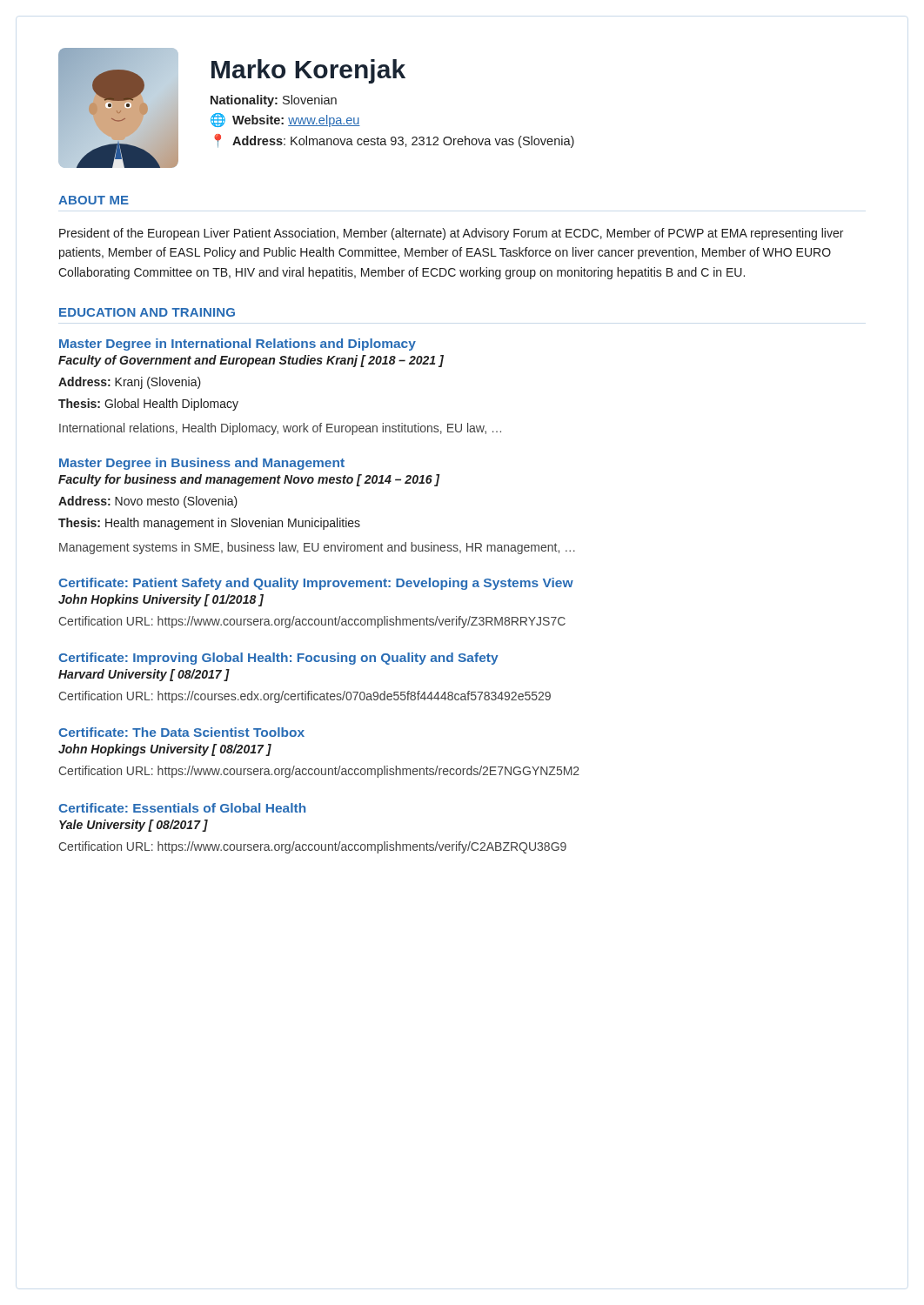Where is the passage that starts "President of the European Liver Patient Association, Member"?
This screenshot has width=924, height=1305.
coord(451,253)
